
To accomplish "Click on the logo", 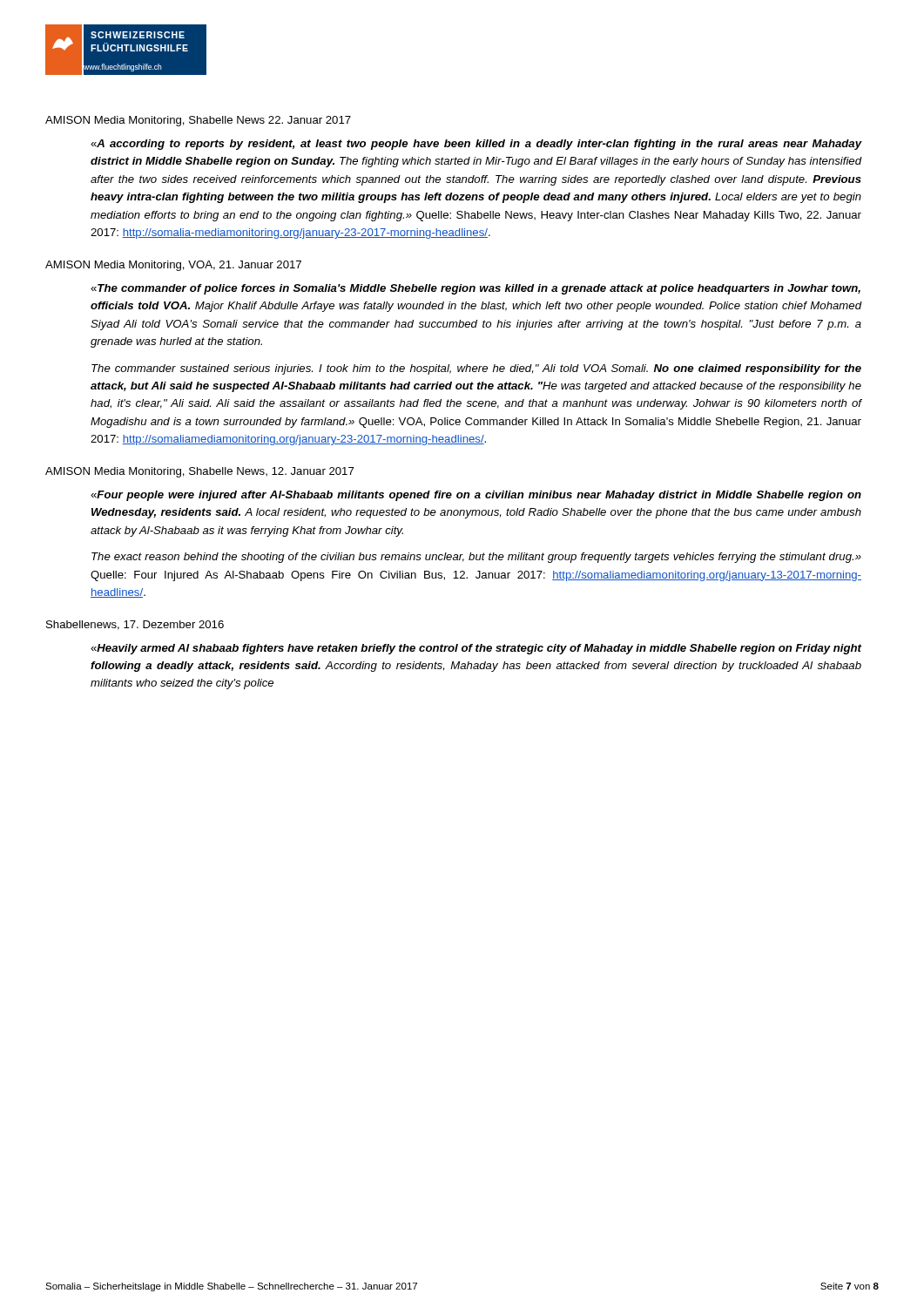I will tap(132, 57).
